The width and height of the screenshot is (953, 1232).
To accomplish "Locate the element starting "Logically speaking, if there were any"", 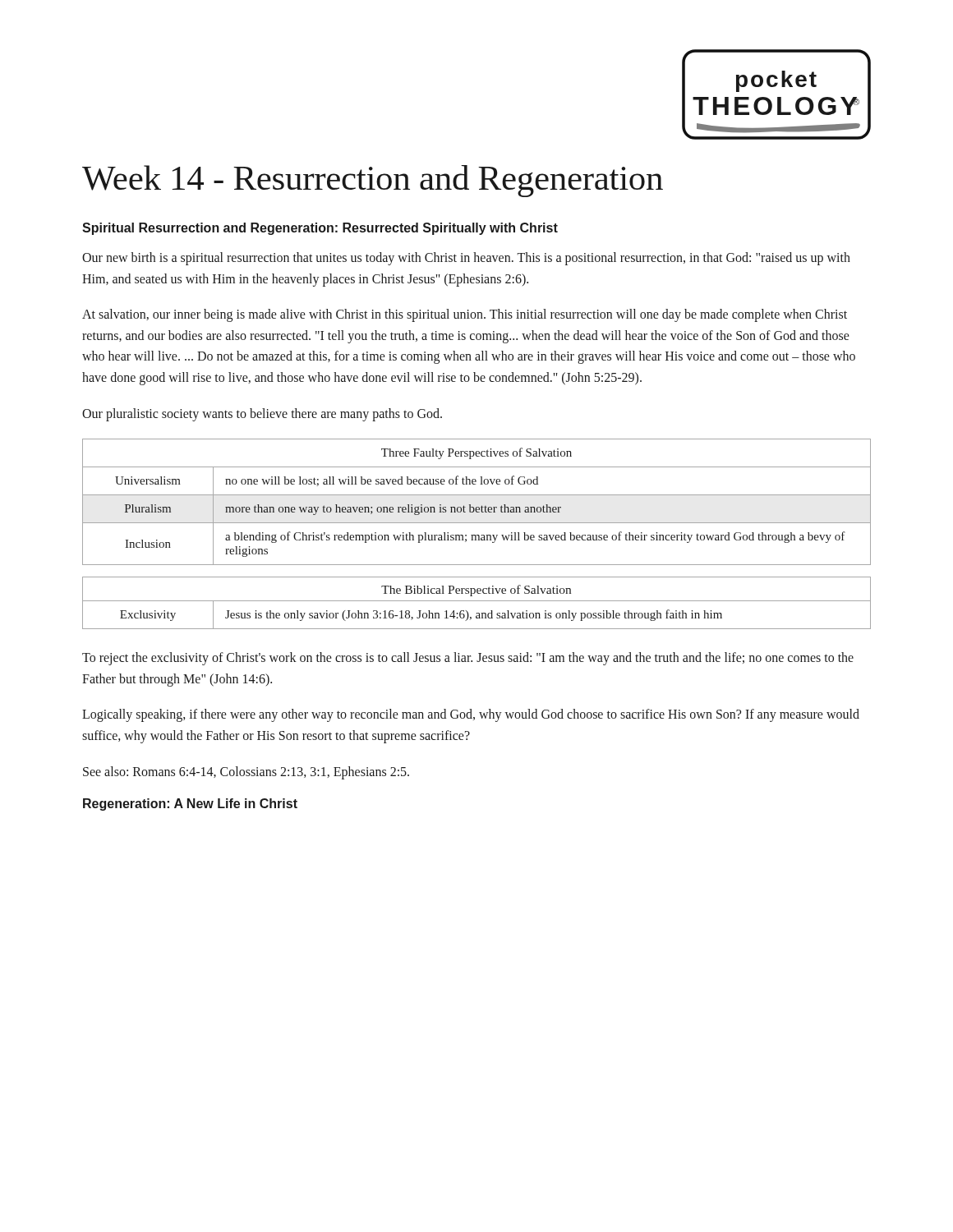I will click(471, 725).
